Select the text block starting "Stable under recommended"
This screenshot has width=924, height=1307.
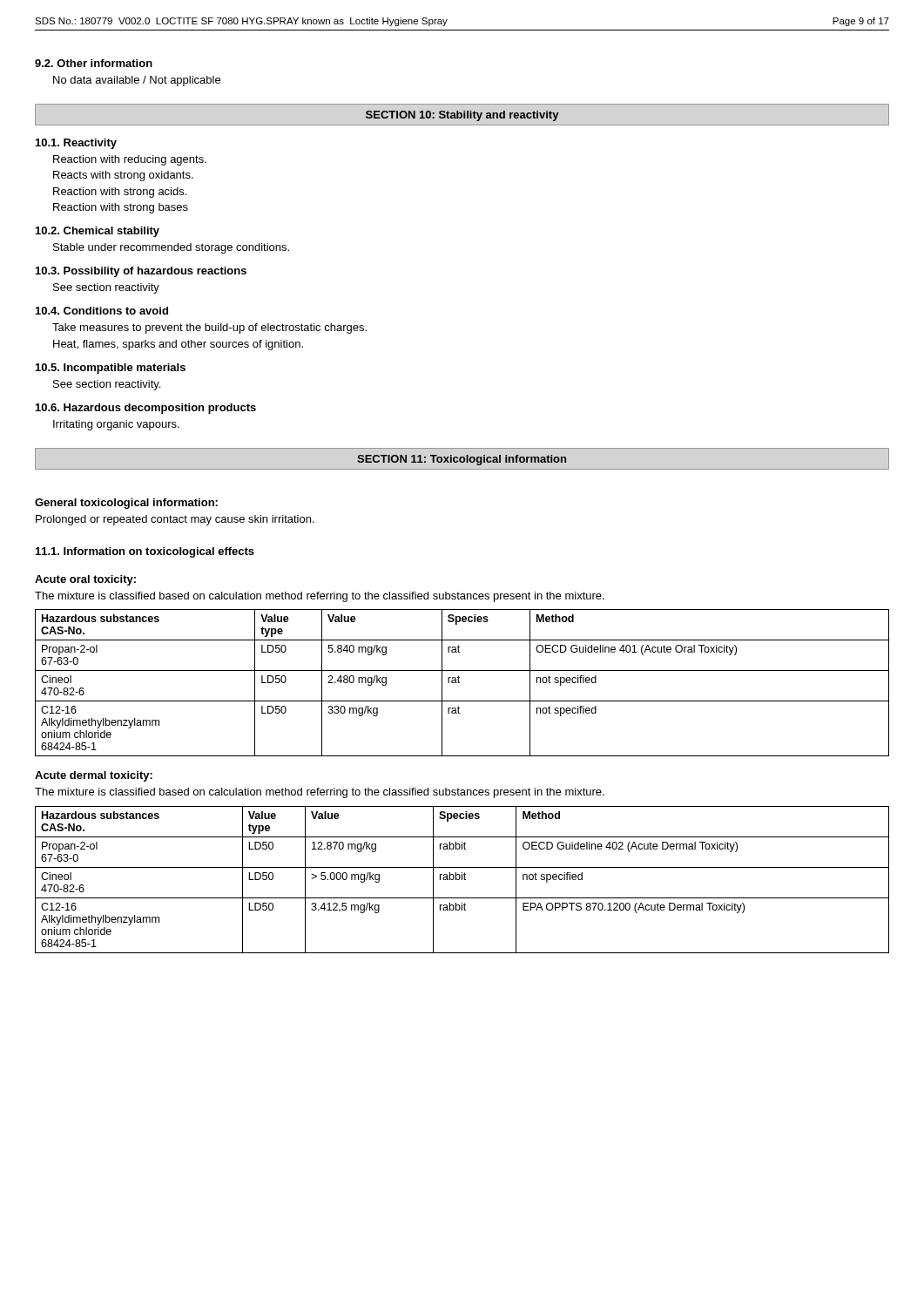[x=171, y=247]
